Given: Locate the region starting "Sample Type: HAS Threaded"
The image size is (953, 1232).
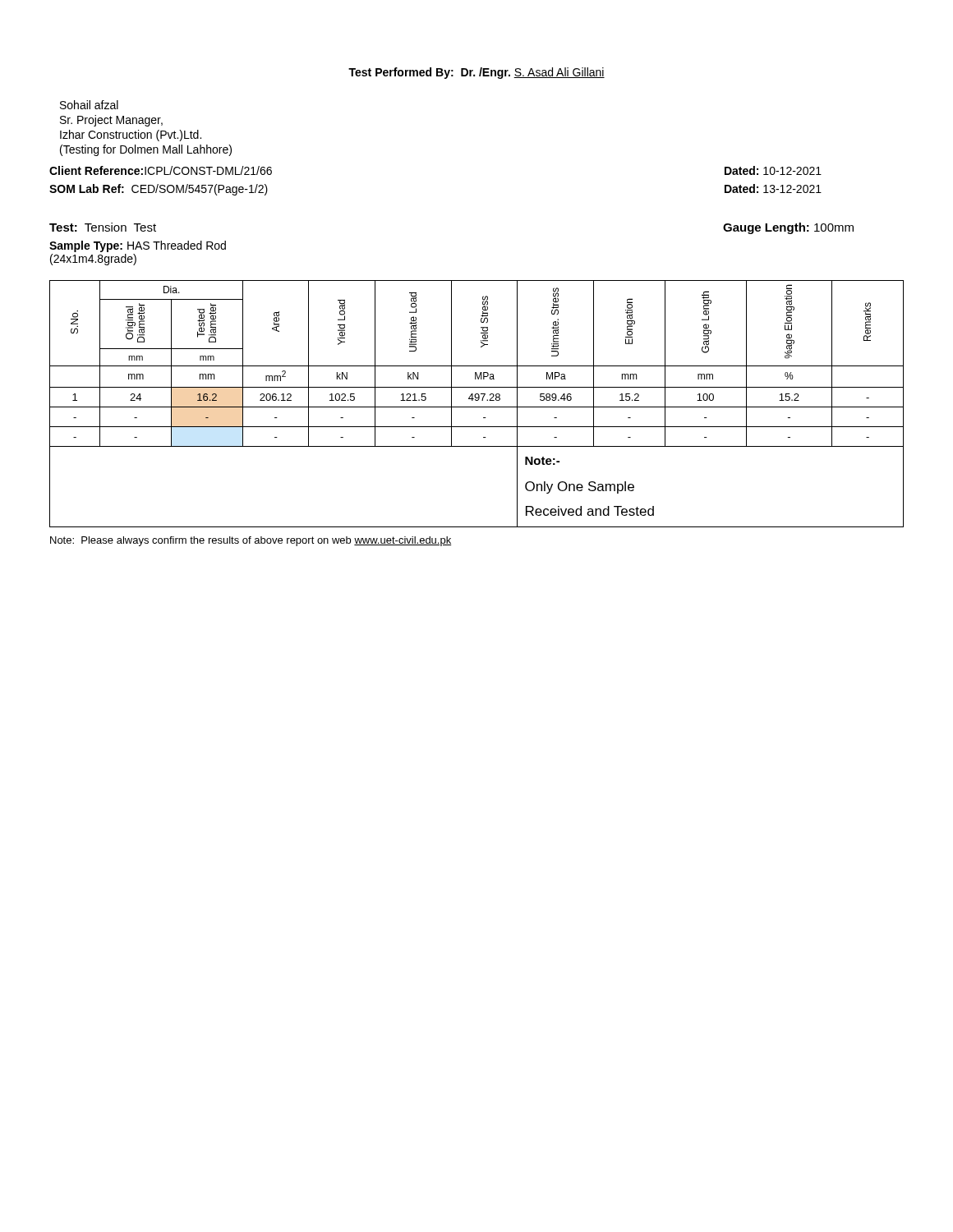Looking at the screenshot, I should tap(138, 252).
